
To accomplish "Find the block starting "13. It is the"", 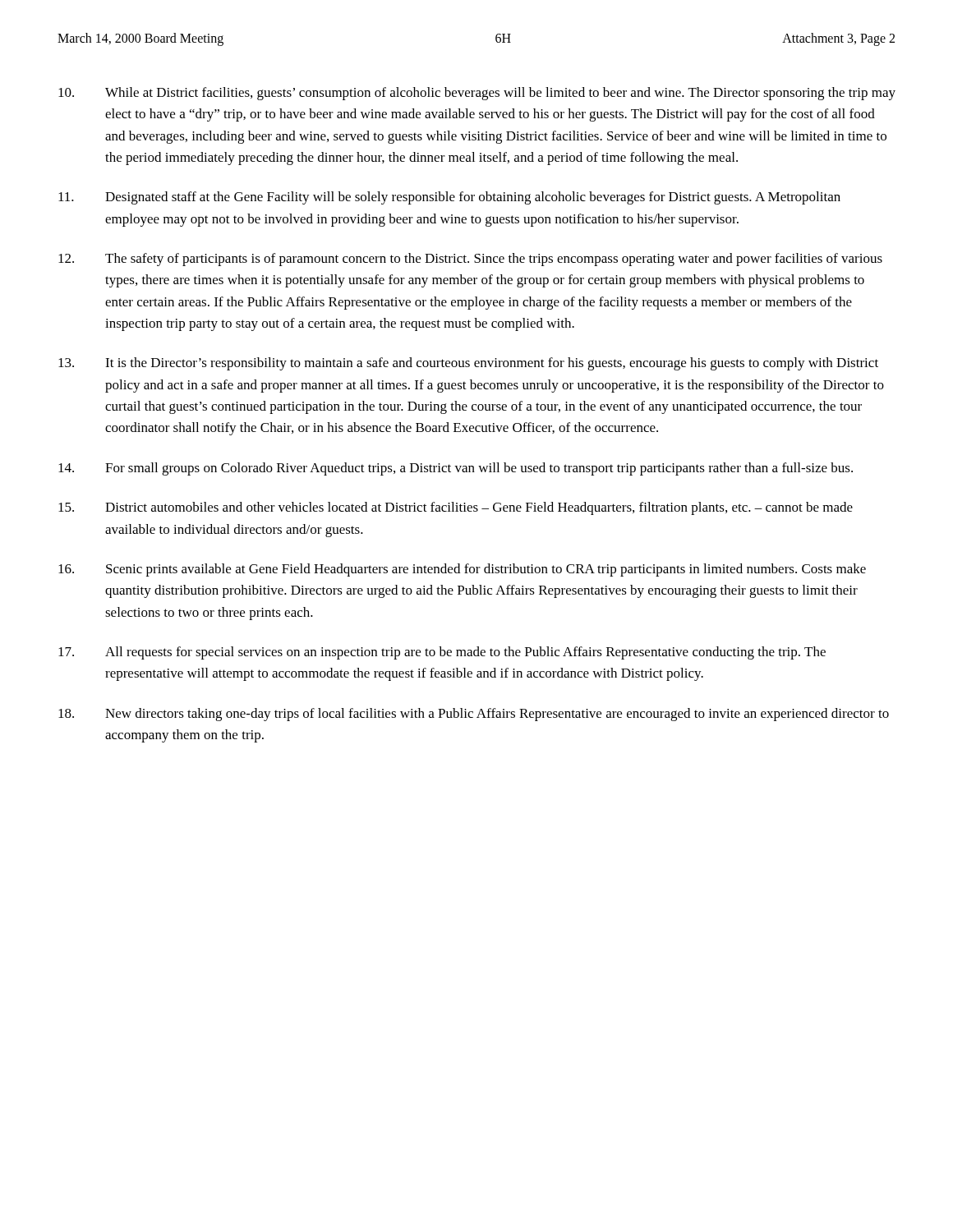I will point(476,396).
